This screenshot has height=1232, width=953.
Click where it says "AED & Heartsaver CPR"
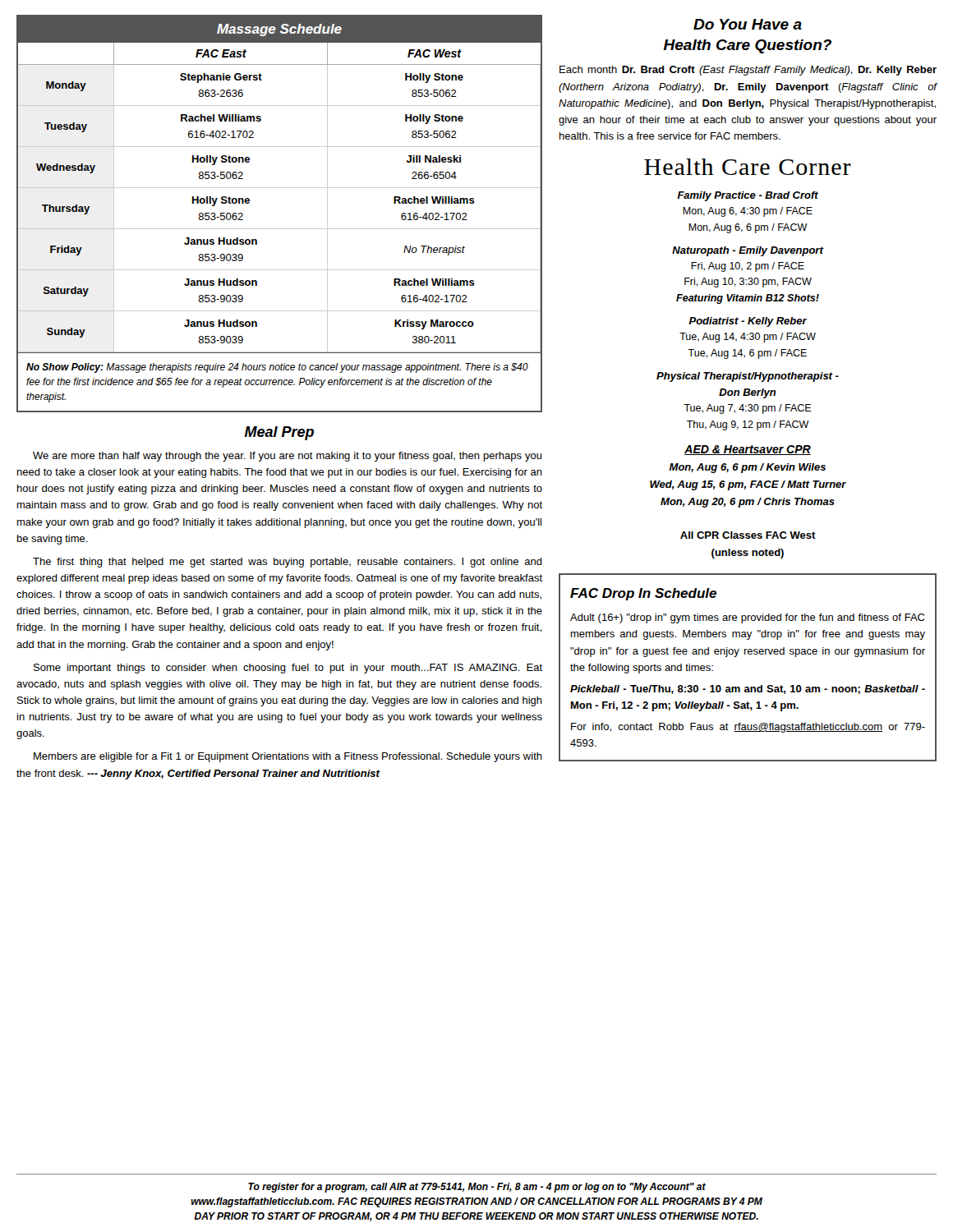click(748, 449)
